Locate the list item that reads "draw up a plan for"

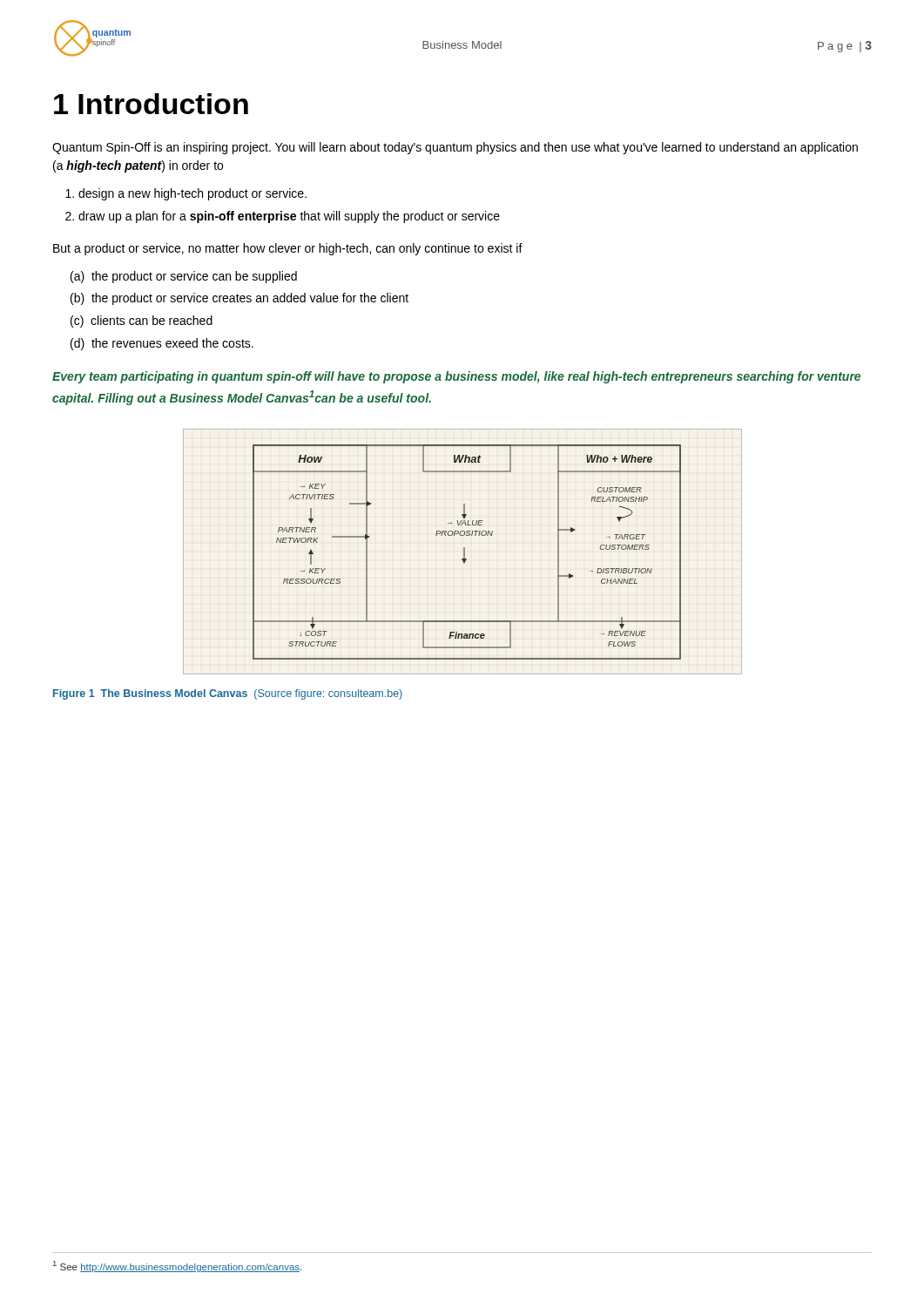pos(289,216)
